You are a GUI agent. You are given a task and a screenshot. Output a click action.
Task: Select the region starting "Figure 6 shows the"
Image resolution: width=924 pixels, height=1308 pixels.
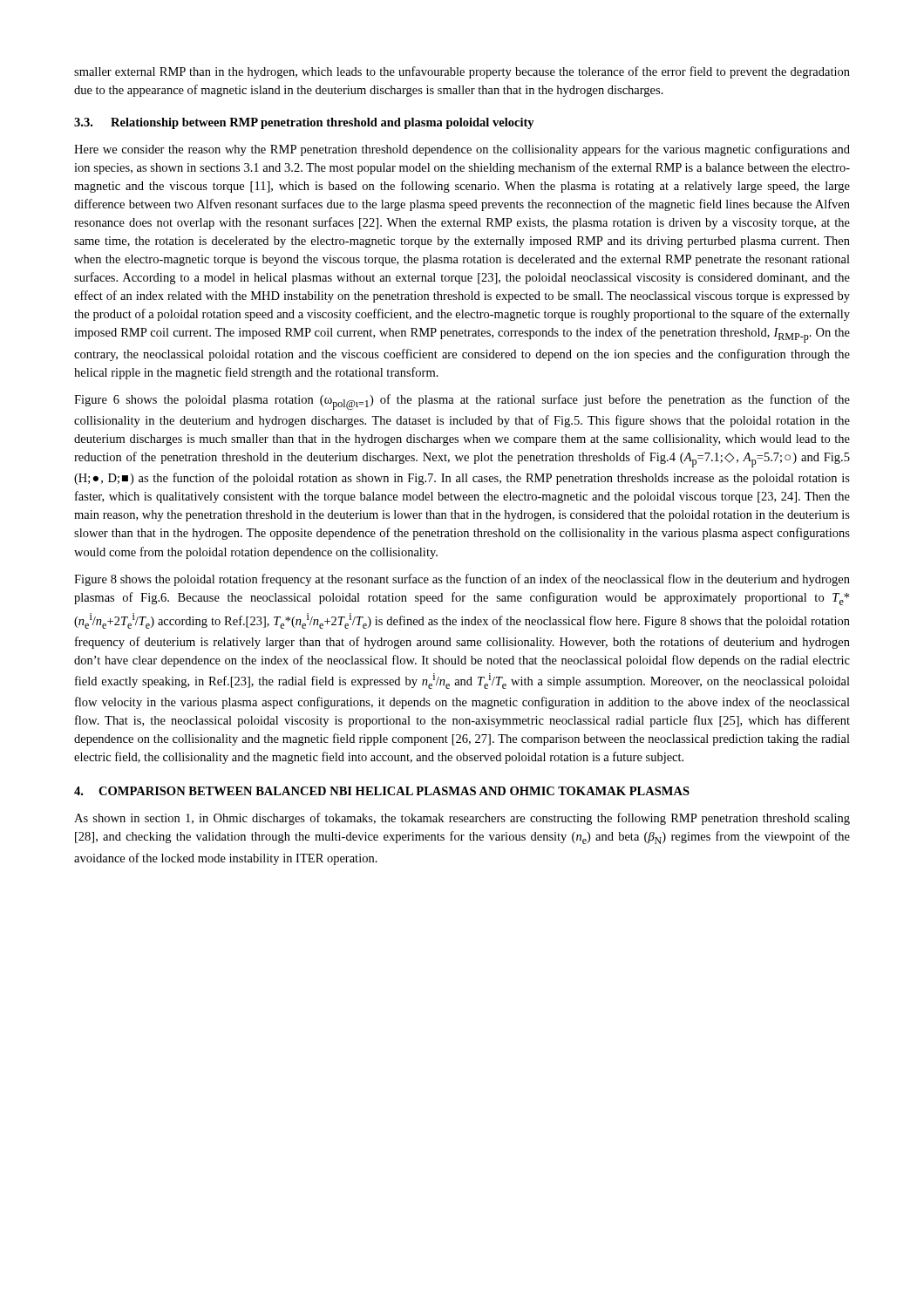(462, 476)
